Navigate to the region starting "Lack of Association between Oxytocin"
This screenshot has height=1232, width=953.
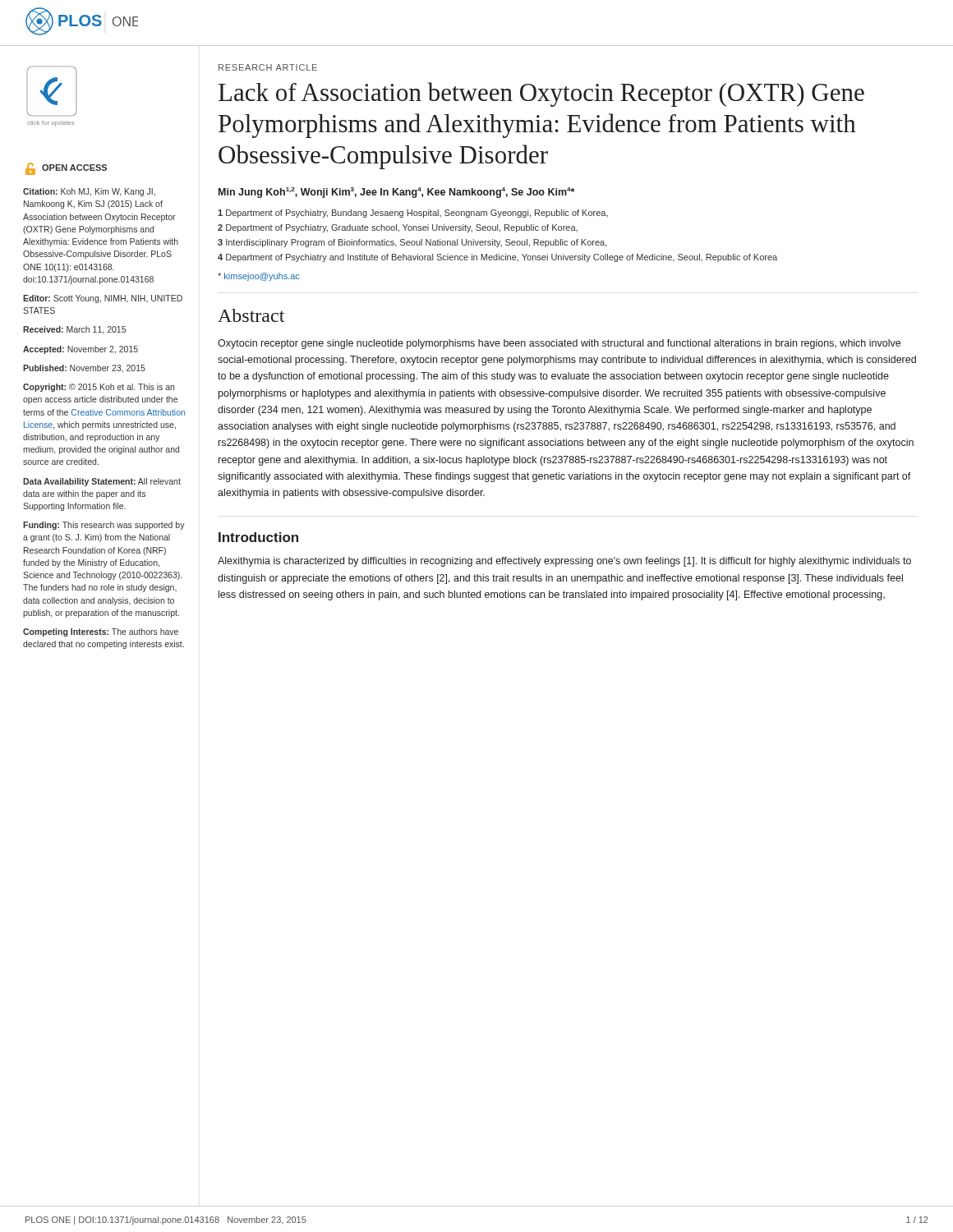[541, 123]
